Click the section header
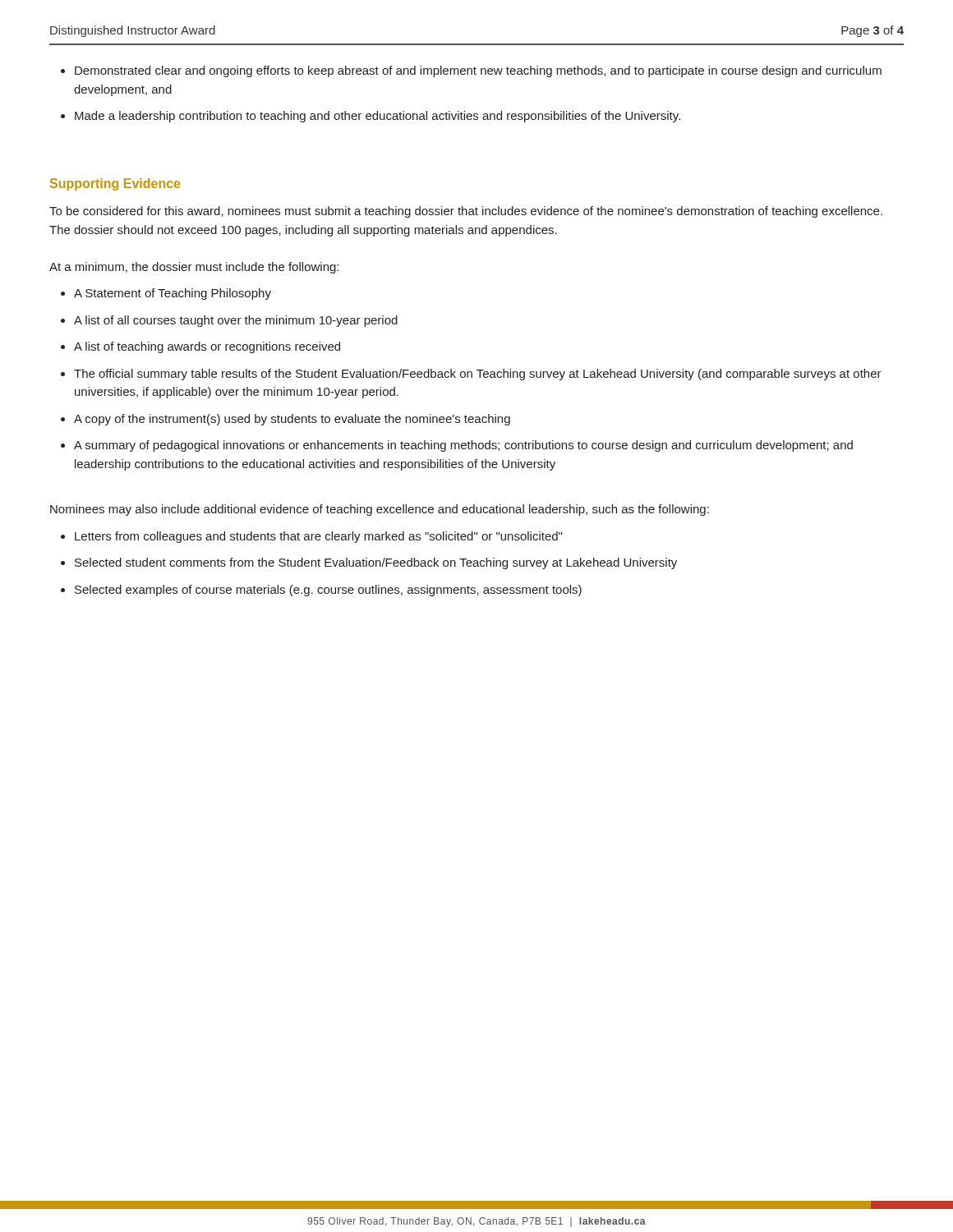 point(115,183)
